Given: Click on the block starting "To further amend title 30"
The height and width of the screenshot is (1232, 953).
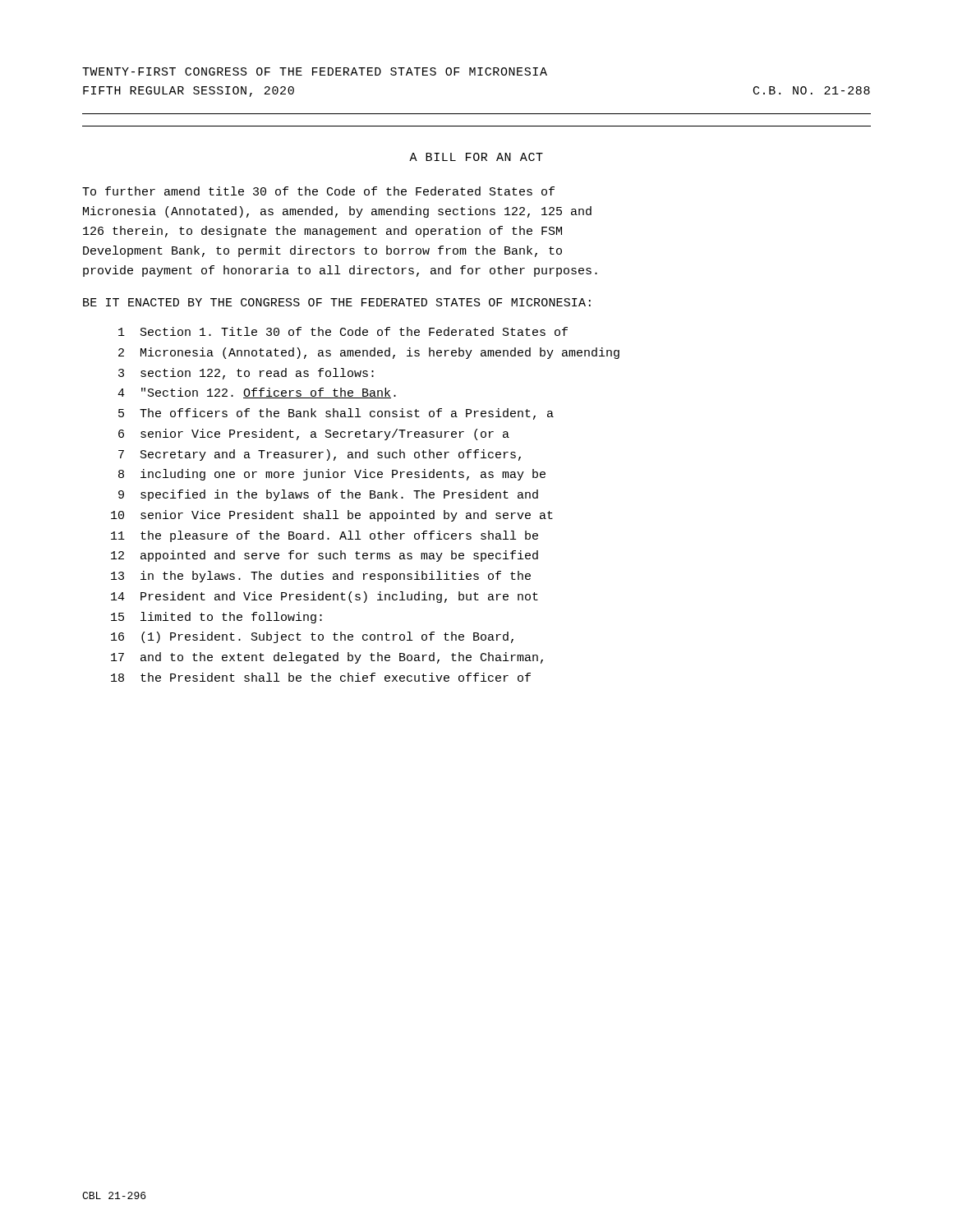Looking at the screenshot, I should click(341, 232).
